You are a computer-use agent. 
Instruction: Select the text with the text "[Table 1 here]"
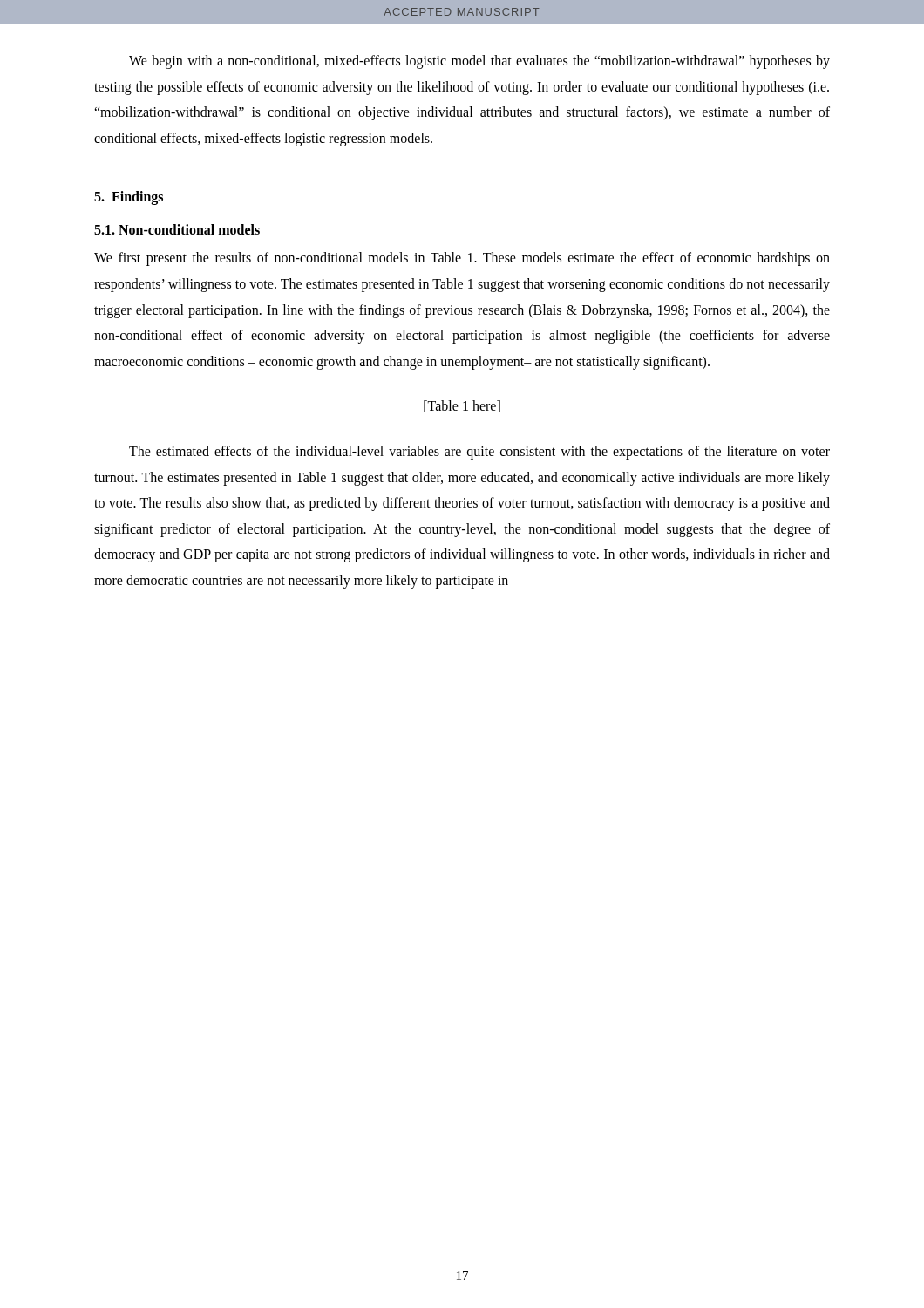coord(462,406)
